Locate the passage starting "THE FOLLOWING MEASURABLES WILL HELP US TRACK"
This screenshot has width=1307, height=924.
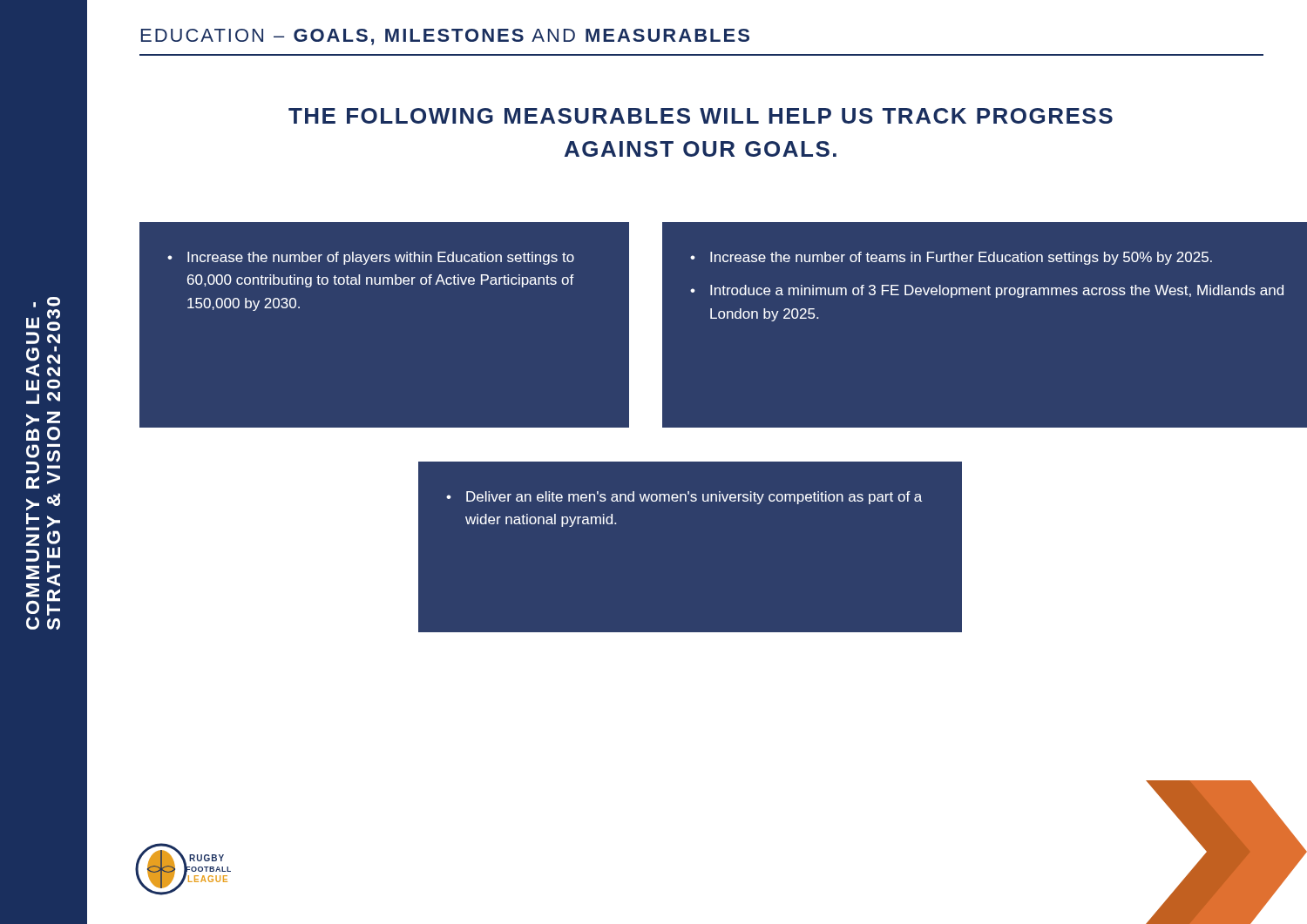coord(701,132)
